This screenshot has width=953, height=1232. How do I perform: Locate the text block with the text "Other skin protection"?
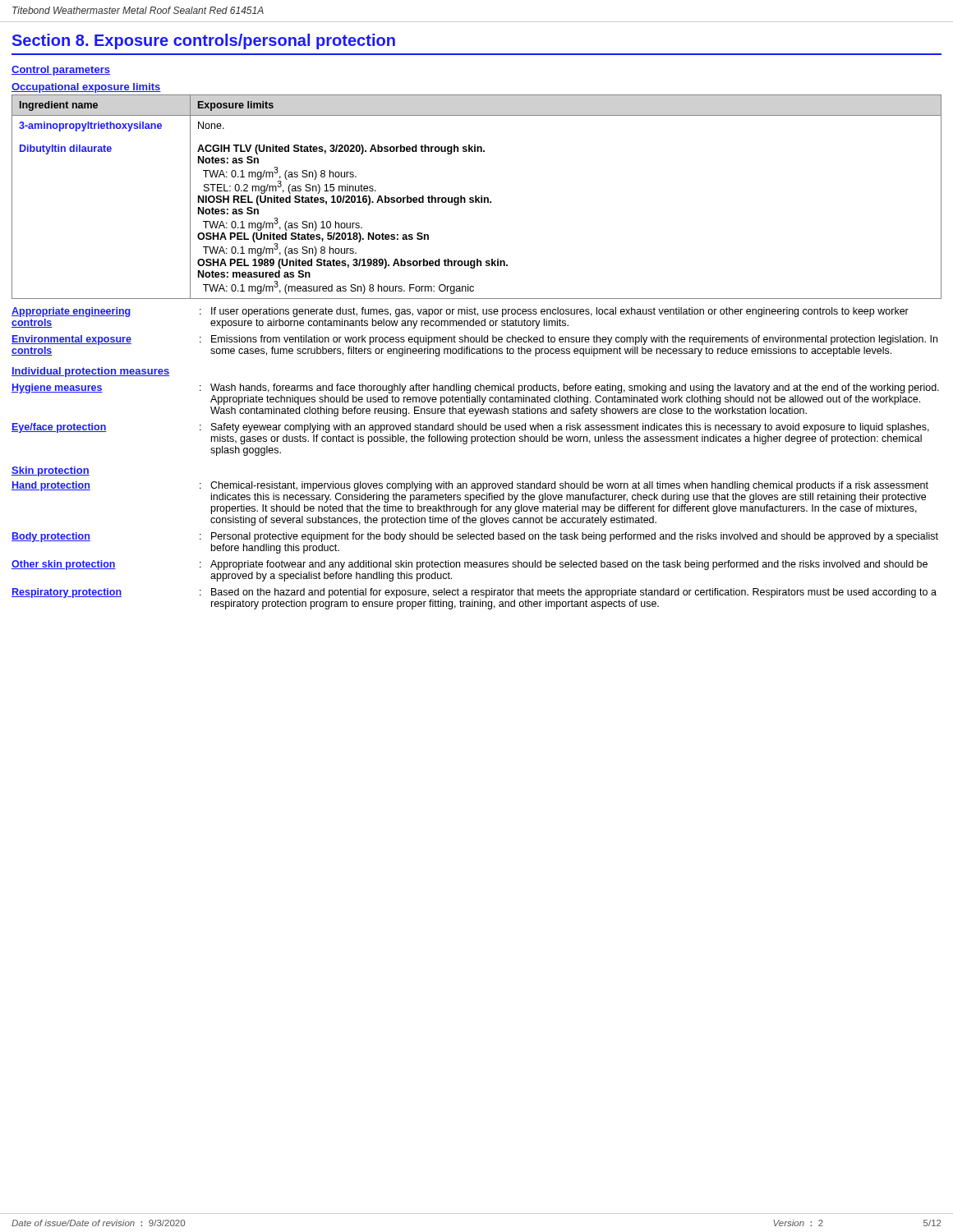coord(476,570)
